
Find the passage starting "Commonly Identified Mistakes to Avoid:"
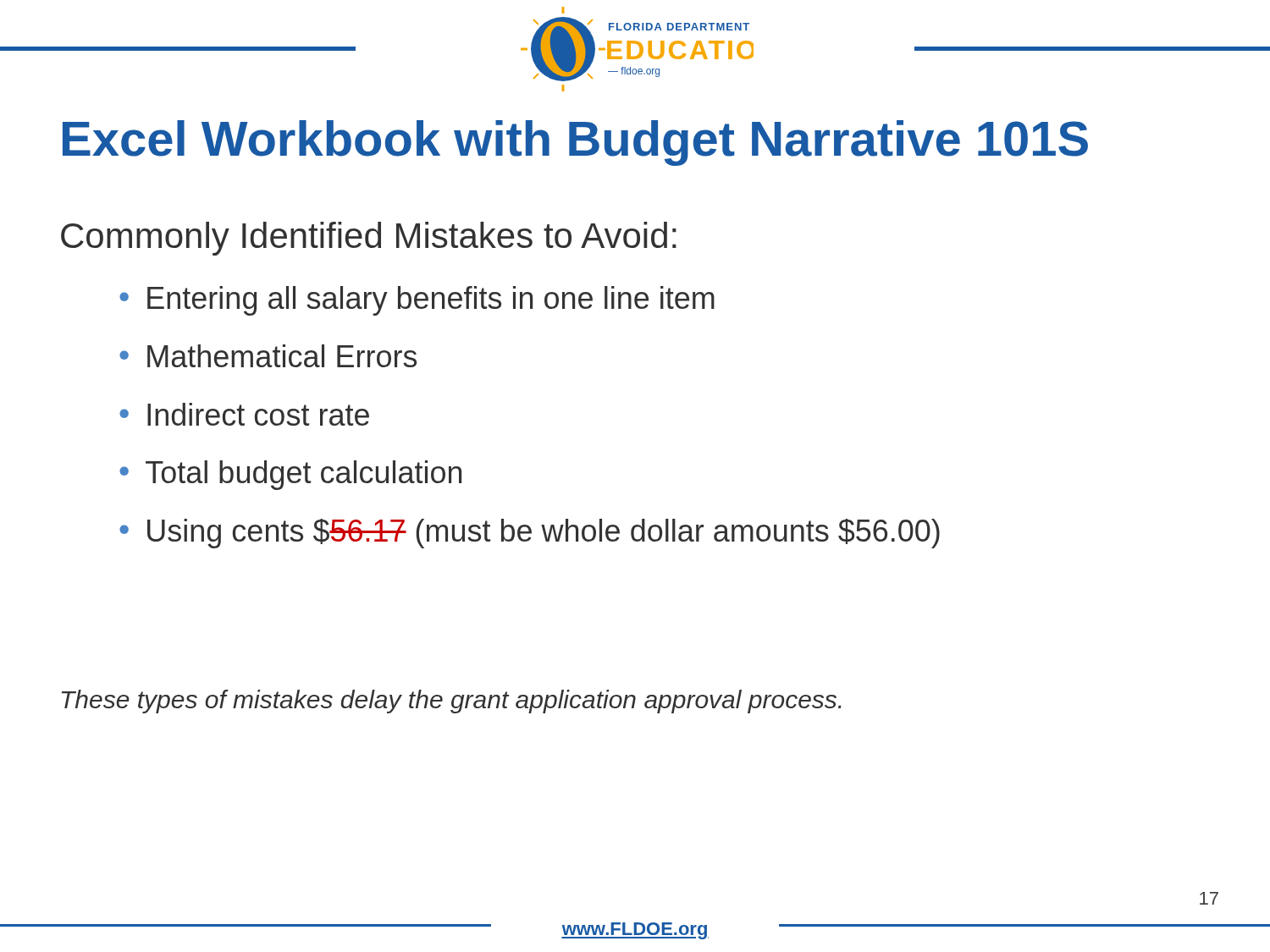(369, 236)
